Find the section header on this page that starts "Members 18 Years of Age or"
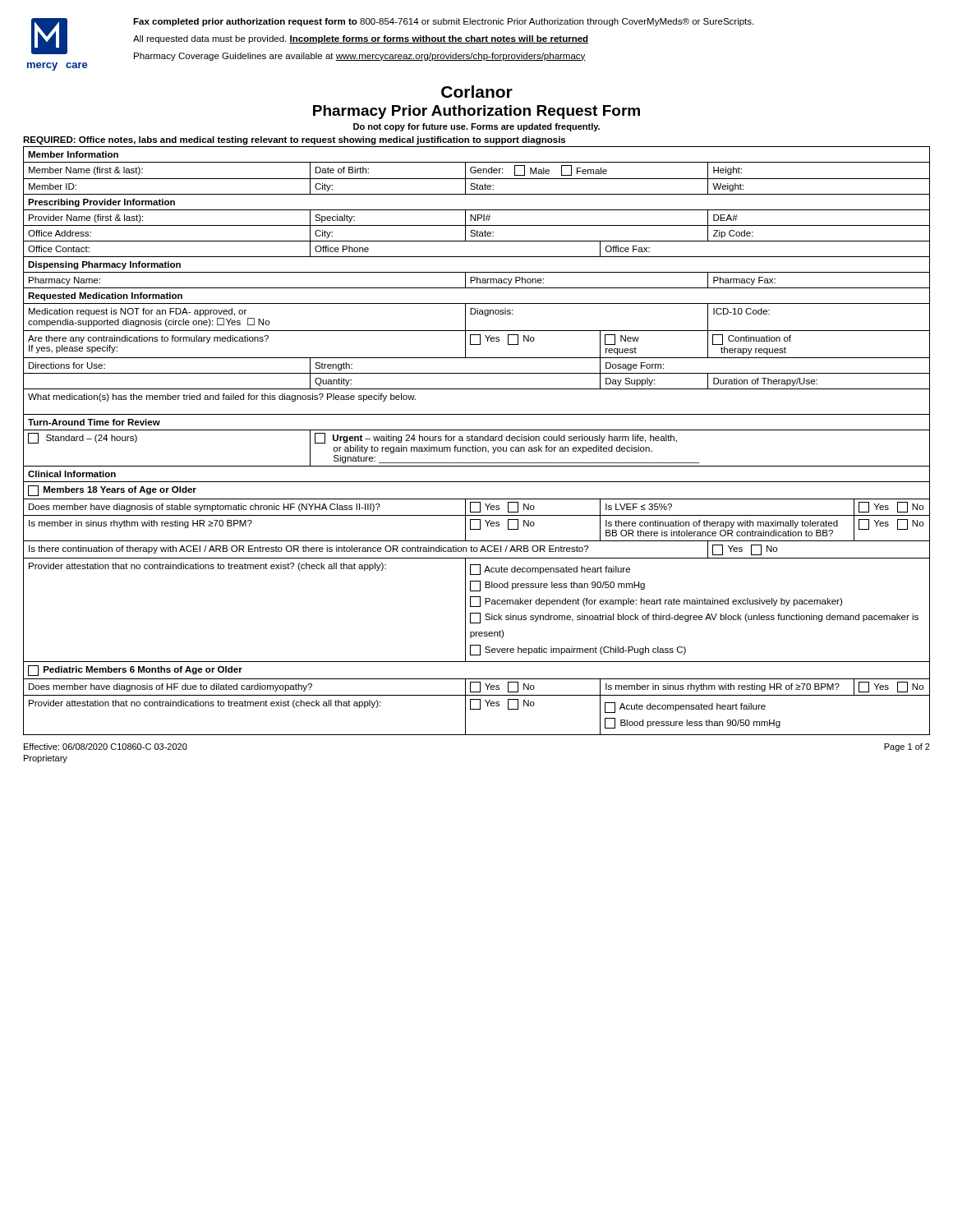Viewport: 953px width, 1232px height. 112,490
